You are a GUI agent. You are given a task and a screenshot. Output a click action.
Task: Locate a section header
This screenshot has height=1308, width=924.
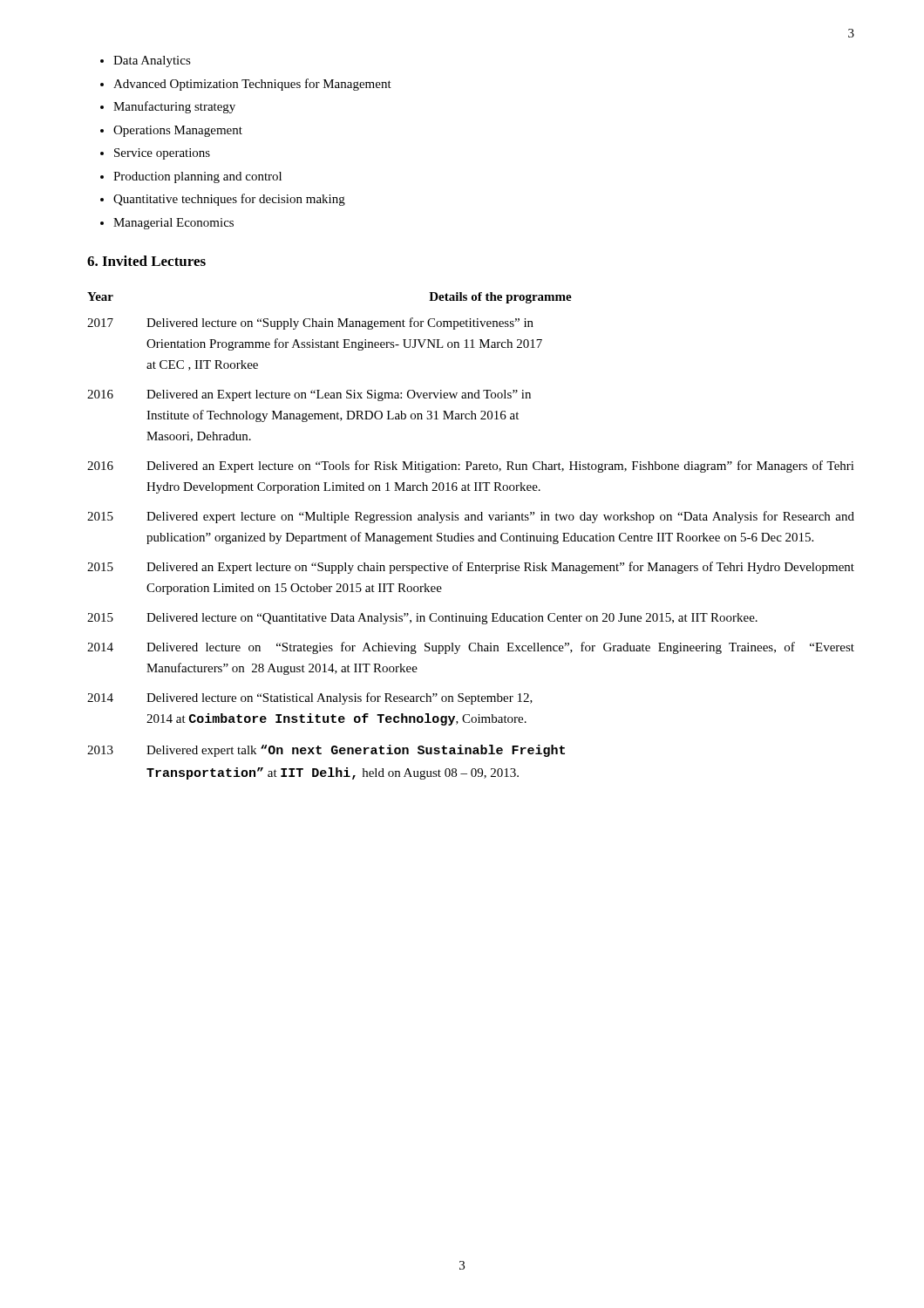click(x=147, y=261)
